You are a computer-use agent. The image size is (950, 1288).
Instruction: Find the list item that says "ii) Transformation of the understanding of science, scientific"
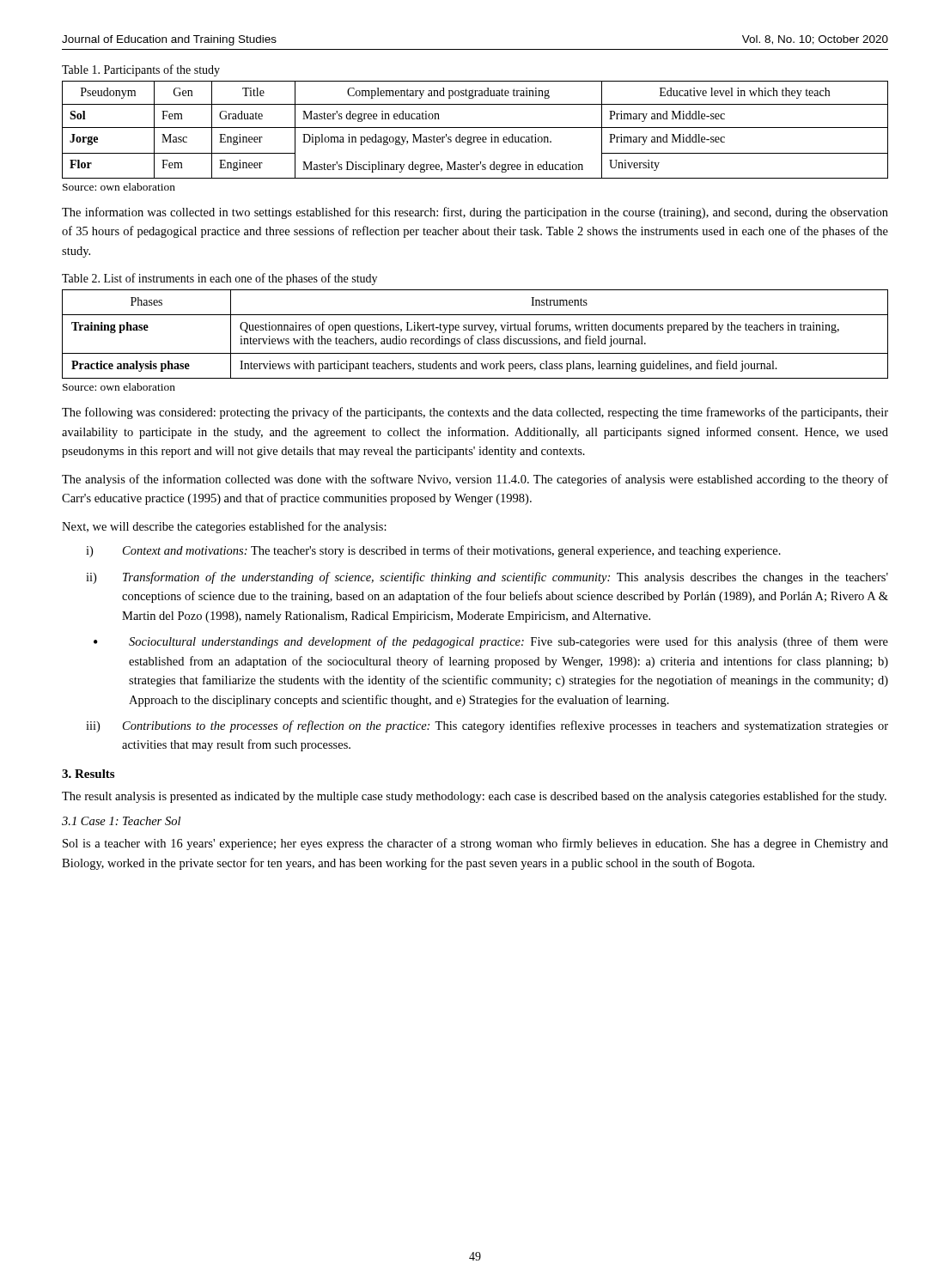(x=475, y=596)
